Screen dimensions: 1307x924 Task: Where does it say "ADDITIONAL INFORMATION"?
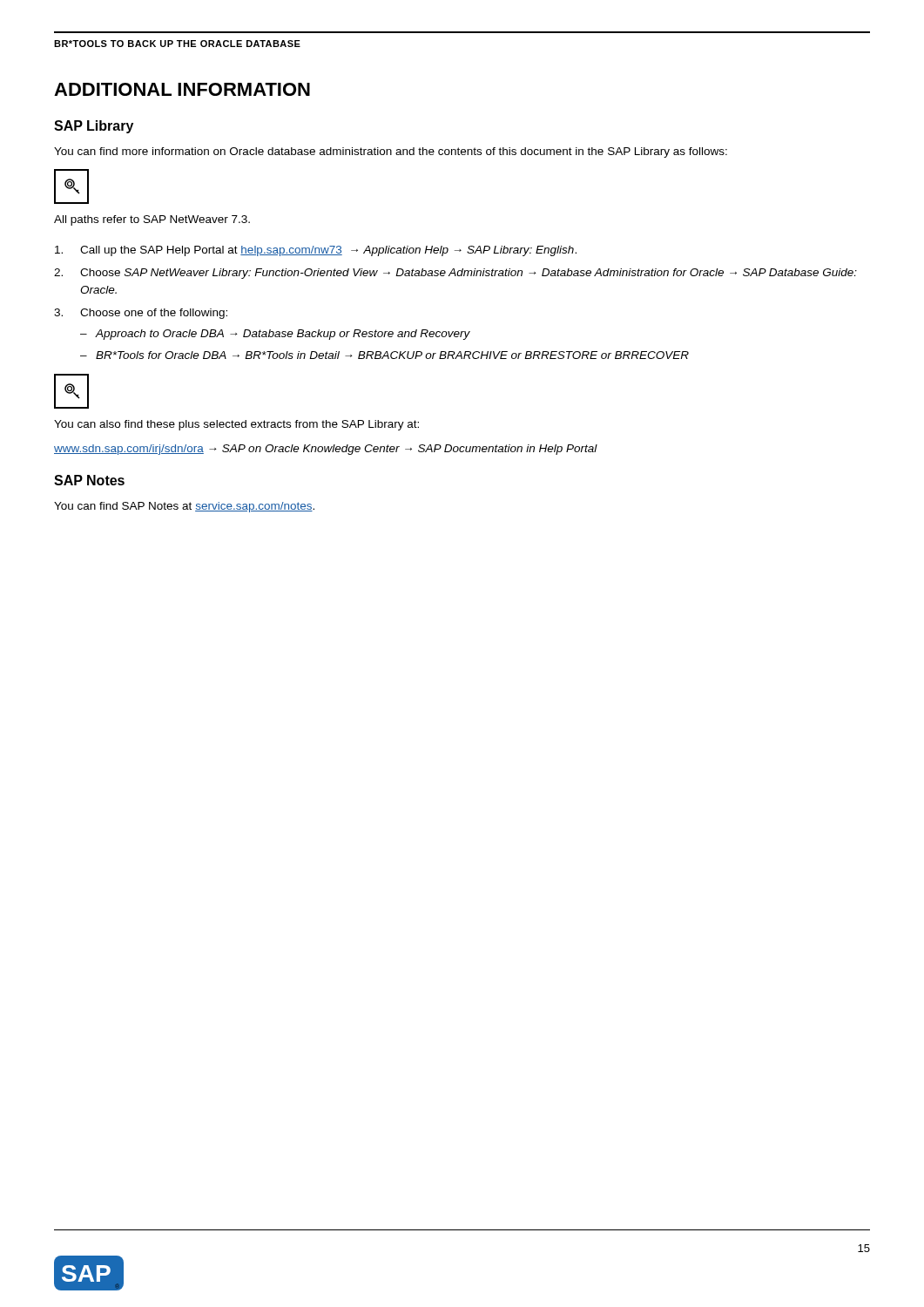[182, 89]
